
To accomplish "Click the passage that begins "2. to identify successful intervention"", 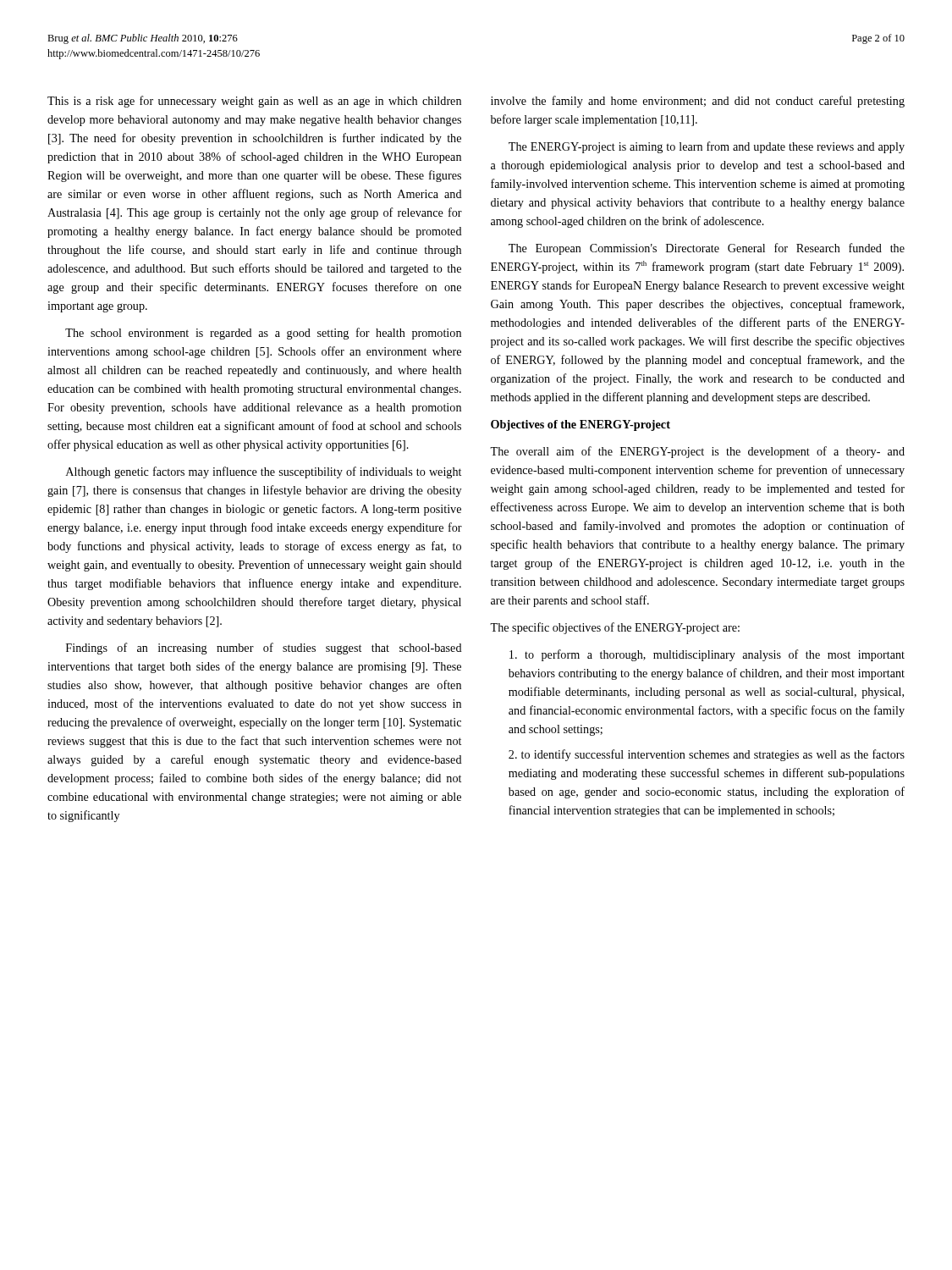I will [x=706, y=782].
